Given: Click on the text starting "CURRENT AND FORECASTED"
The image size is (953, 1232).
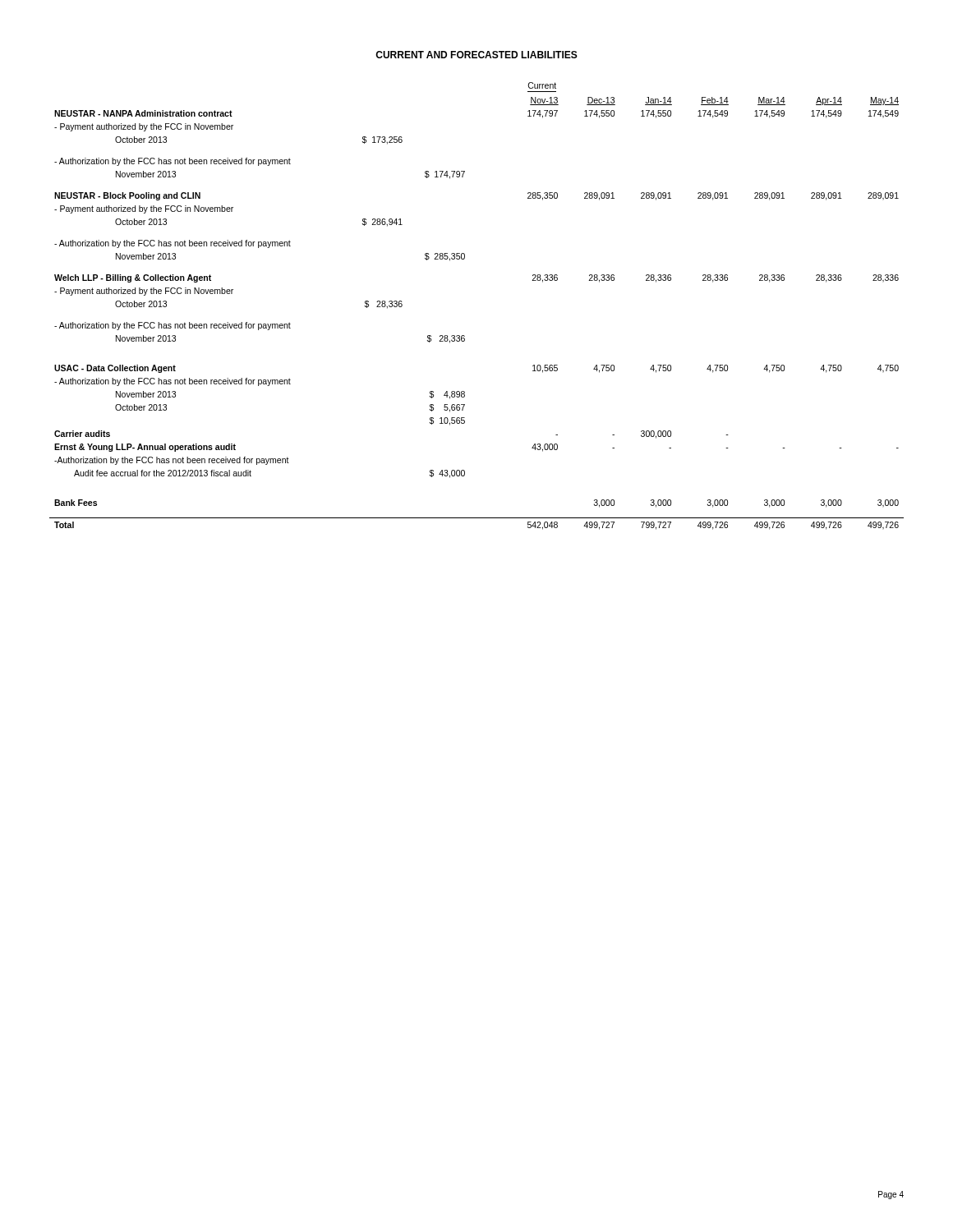Looking at the screenshot, I should (x=476, y=55).
